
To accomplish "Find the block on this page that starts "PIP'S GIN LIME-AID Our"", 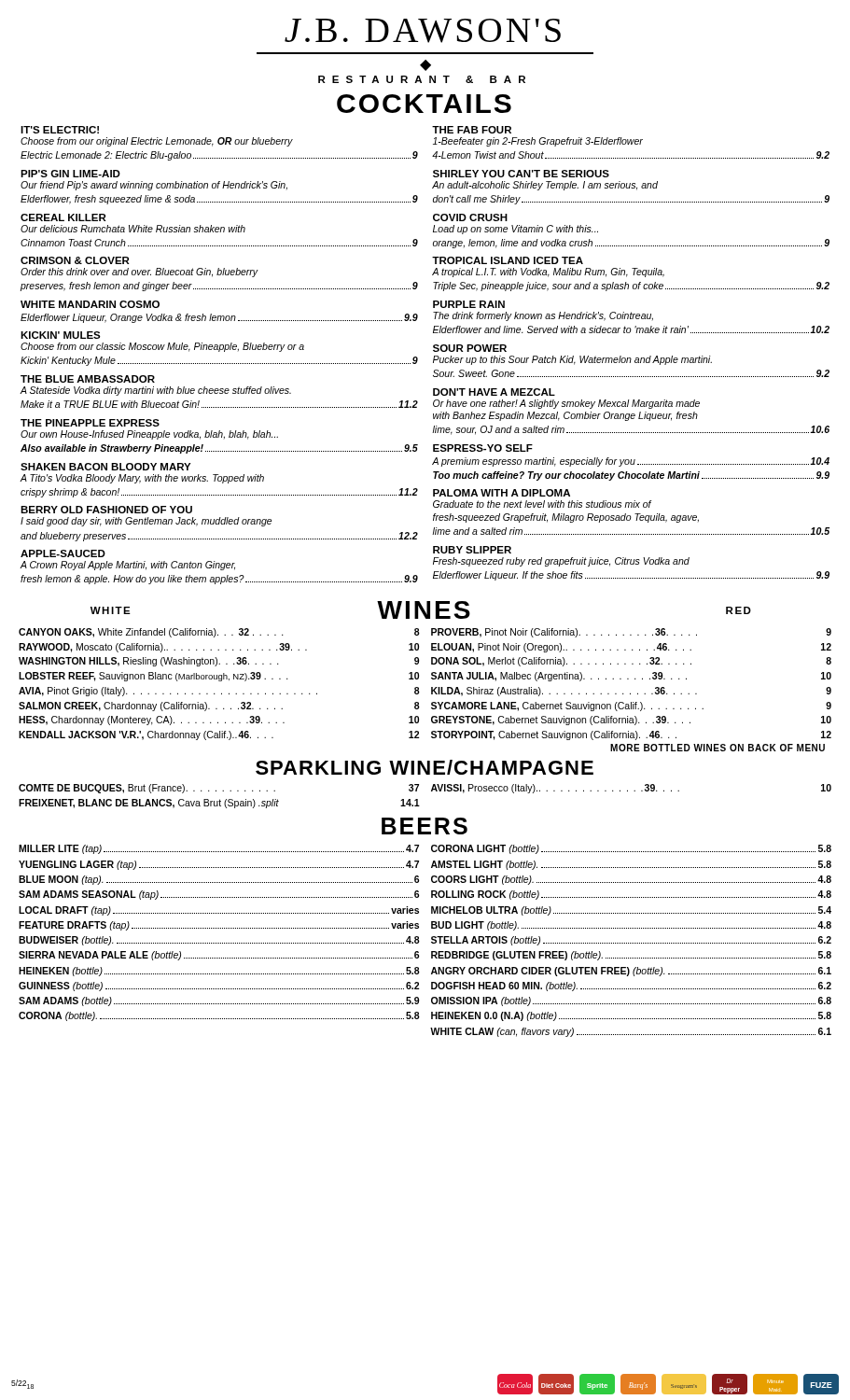I will point(219,187).
